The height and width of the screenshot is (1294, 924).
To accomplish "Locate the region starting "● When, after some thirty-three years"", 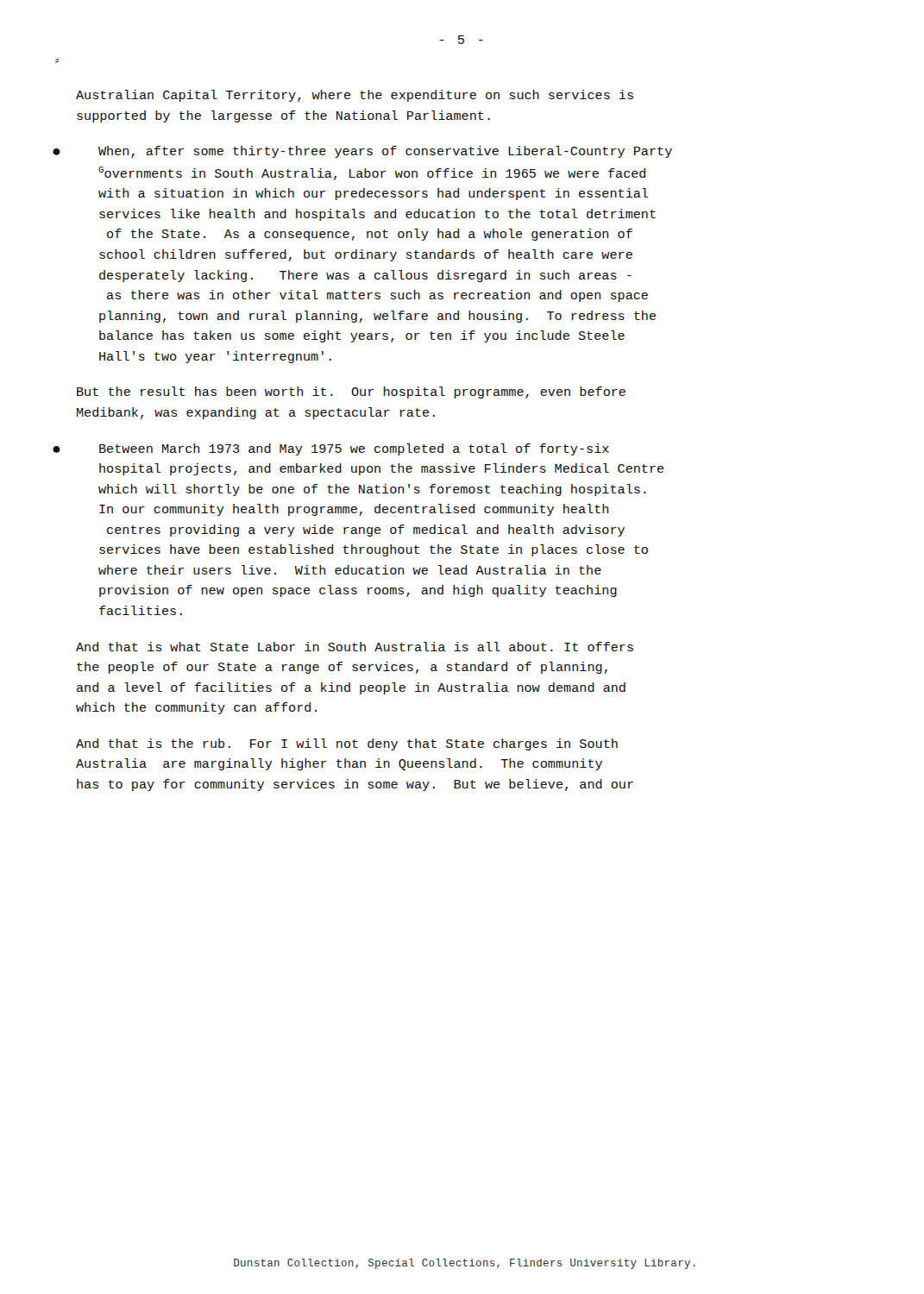I will 374,254.
